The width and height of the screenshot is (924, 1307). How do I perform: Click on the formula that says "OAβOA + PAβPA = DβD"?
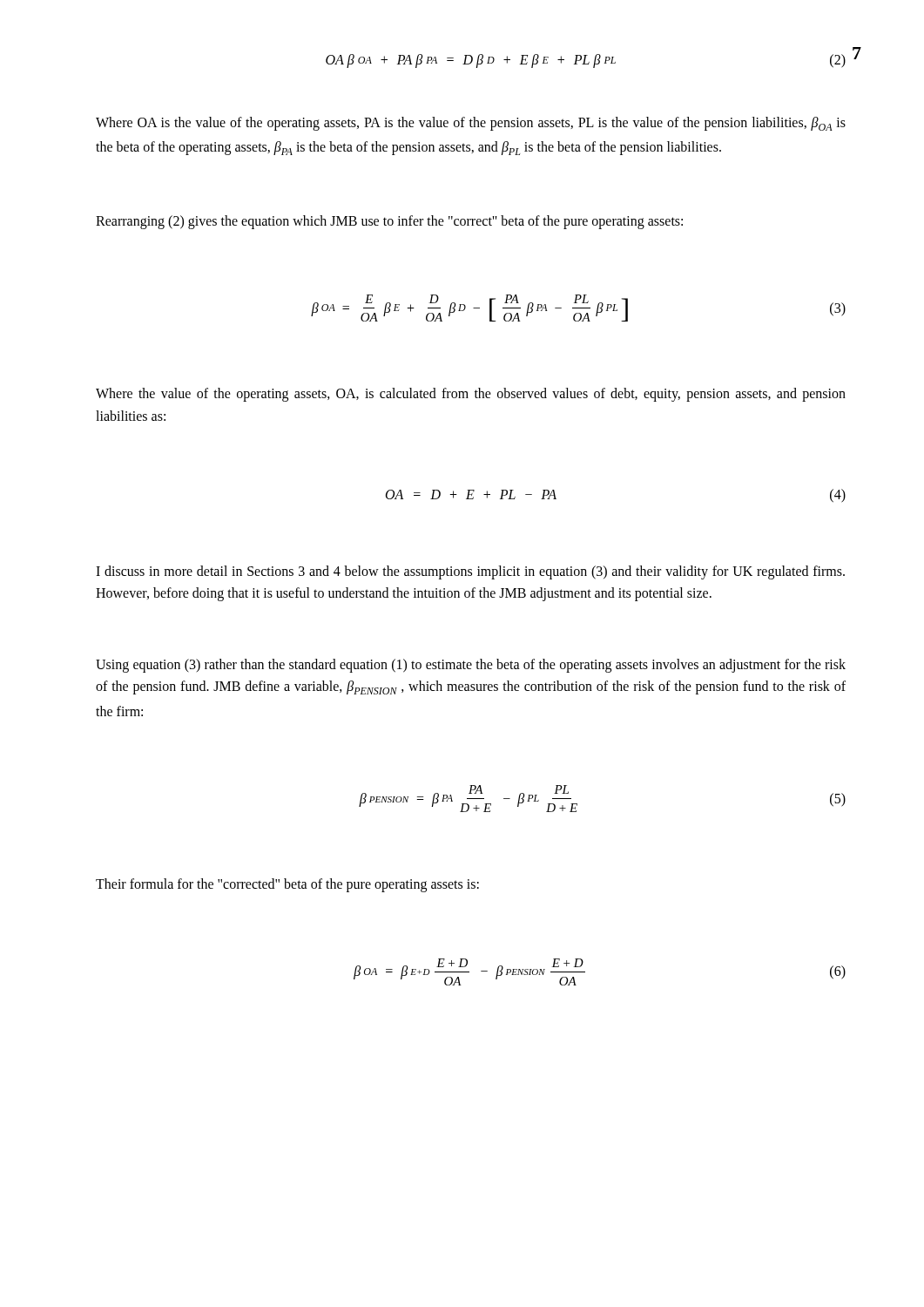click(471, 60)
